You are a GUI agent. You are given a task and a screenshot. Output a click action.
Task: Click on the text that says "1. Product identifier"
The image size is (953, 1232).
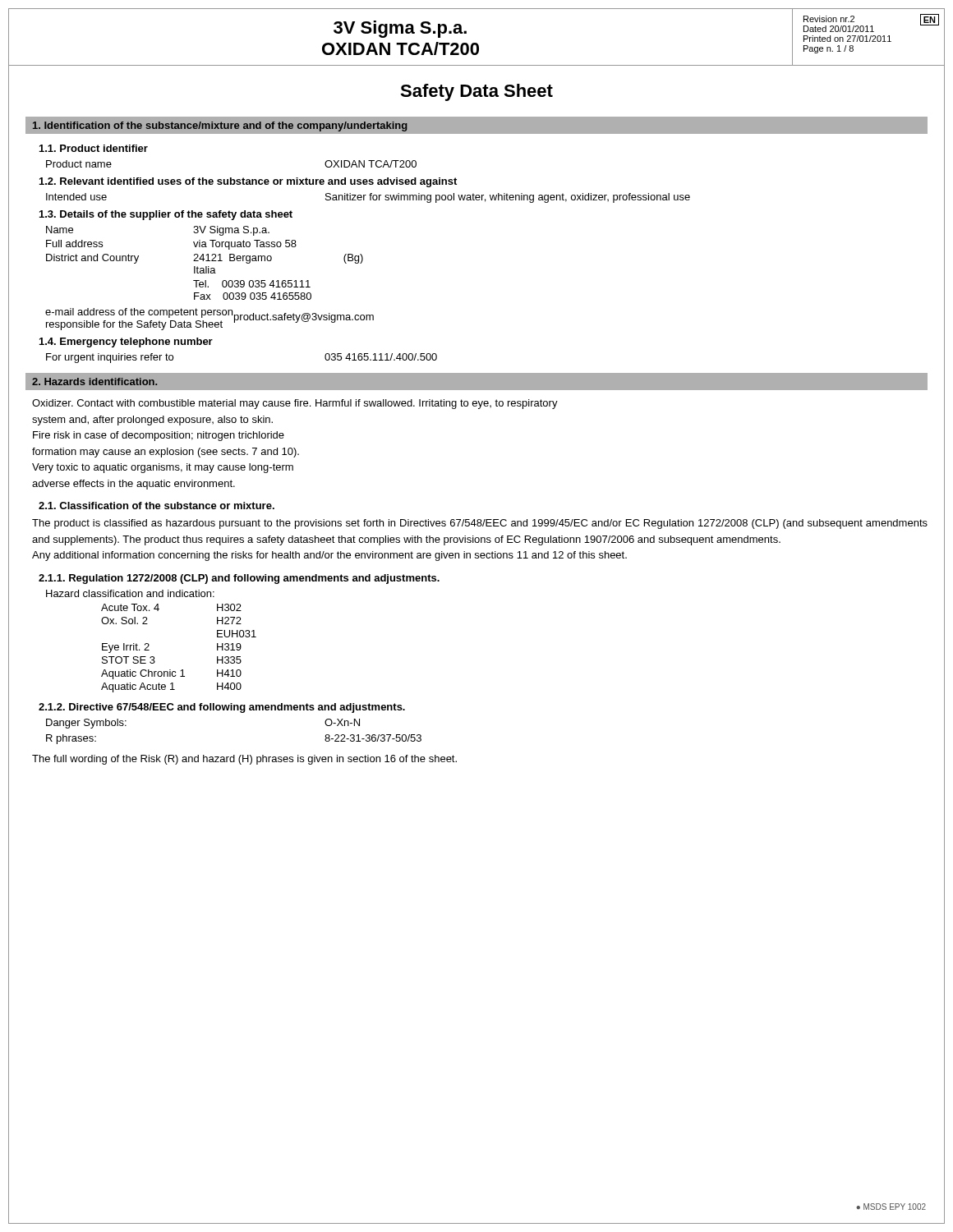pos(93,148)
